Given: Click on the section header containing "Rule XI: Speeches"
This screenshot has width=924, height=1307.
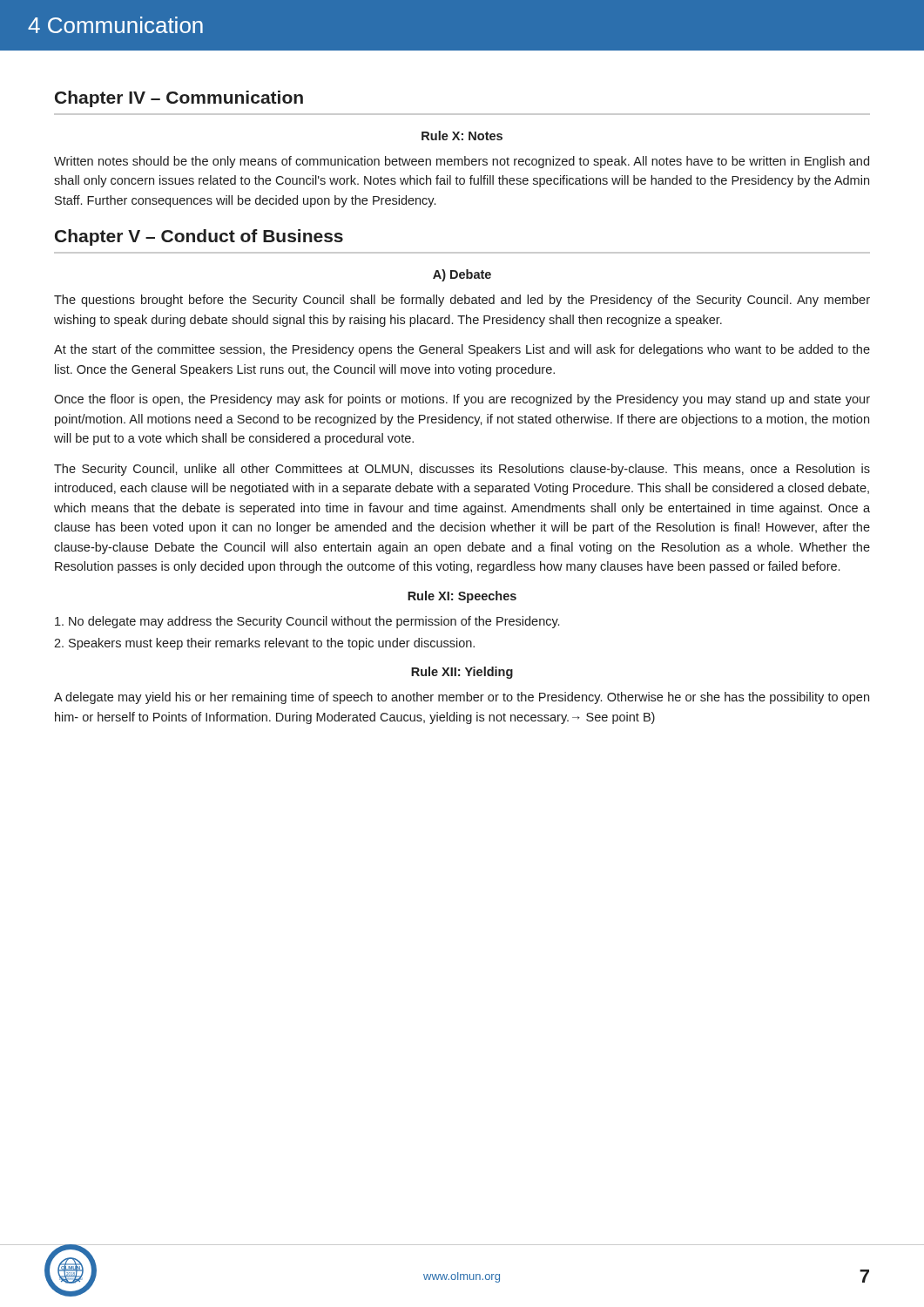Looking at the screenshot, I should (x=462, y=596).
